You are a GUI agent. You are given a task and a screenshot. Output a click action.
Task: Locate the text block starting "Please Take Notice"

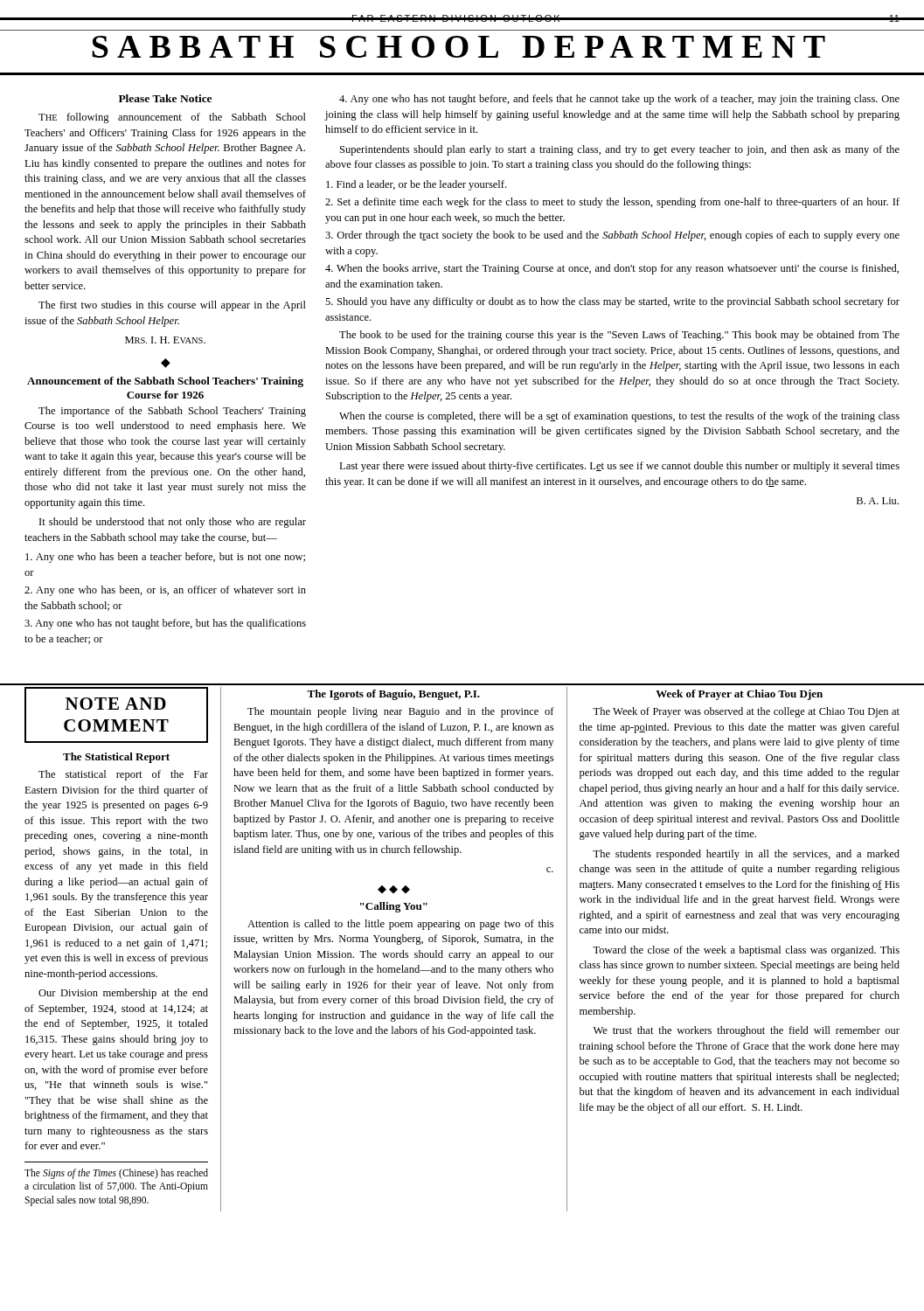(165, 98)
